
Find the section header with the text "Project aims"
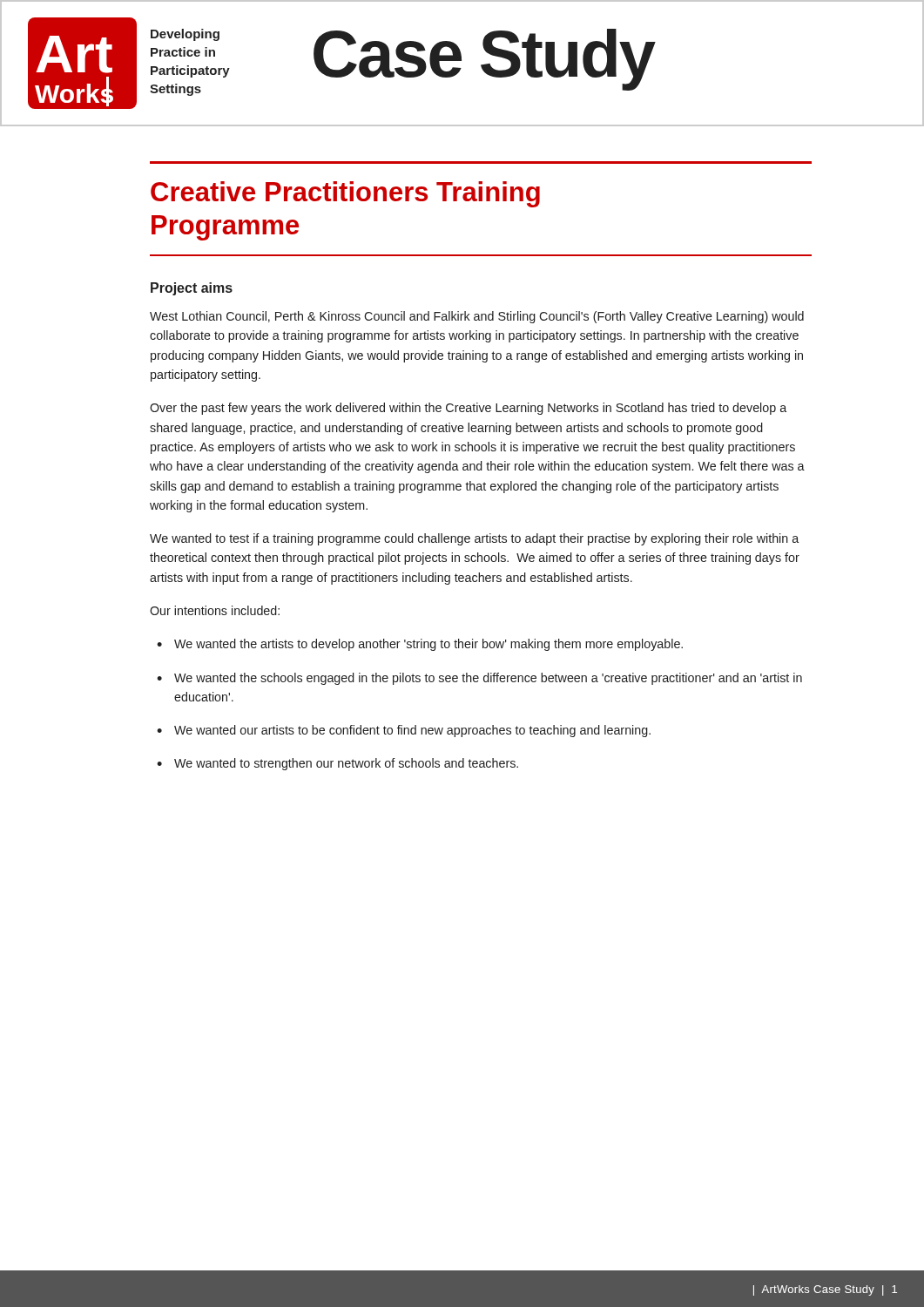[191, 288]
